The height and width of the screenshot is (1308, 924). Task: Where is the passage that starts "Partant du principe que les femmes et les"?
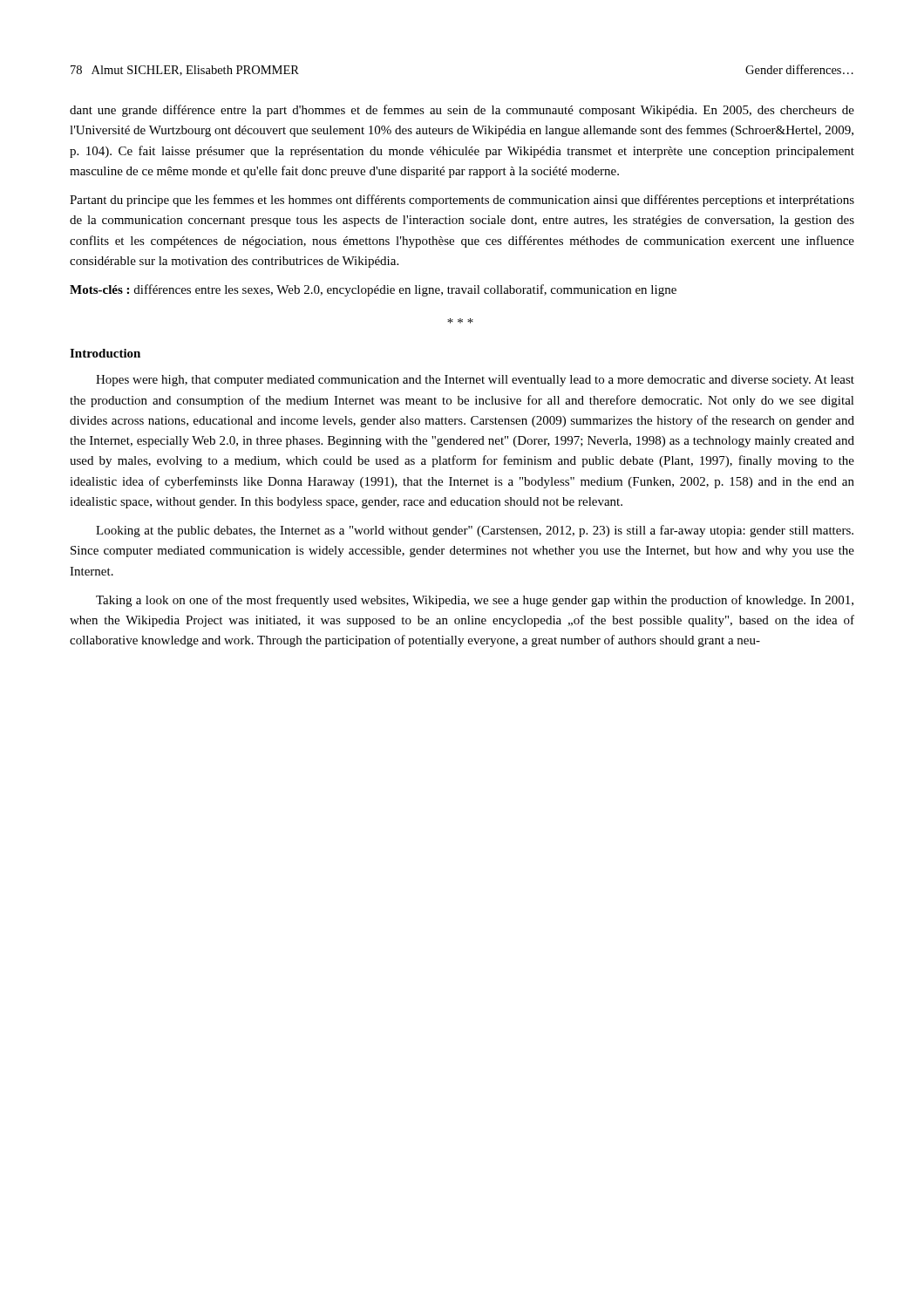point(462,231)
